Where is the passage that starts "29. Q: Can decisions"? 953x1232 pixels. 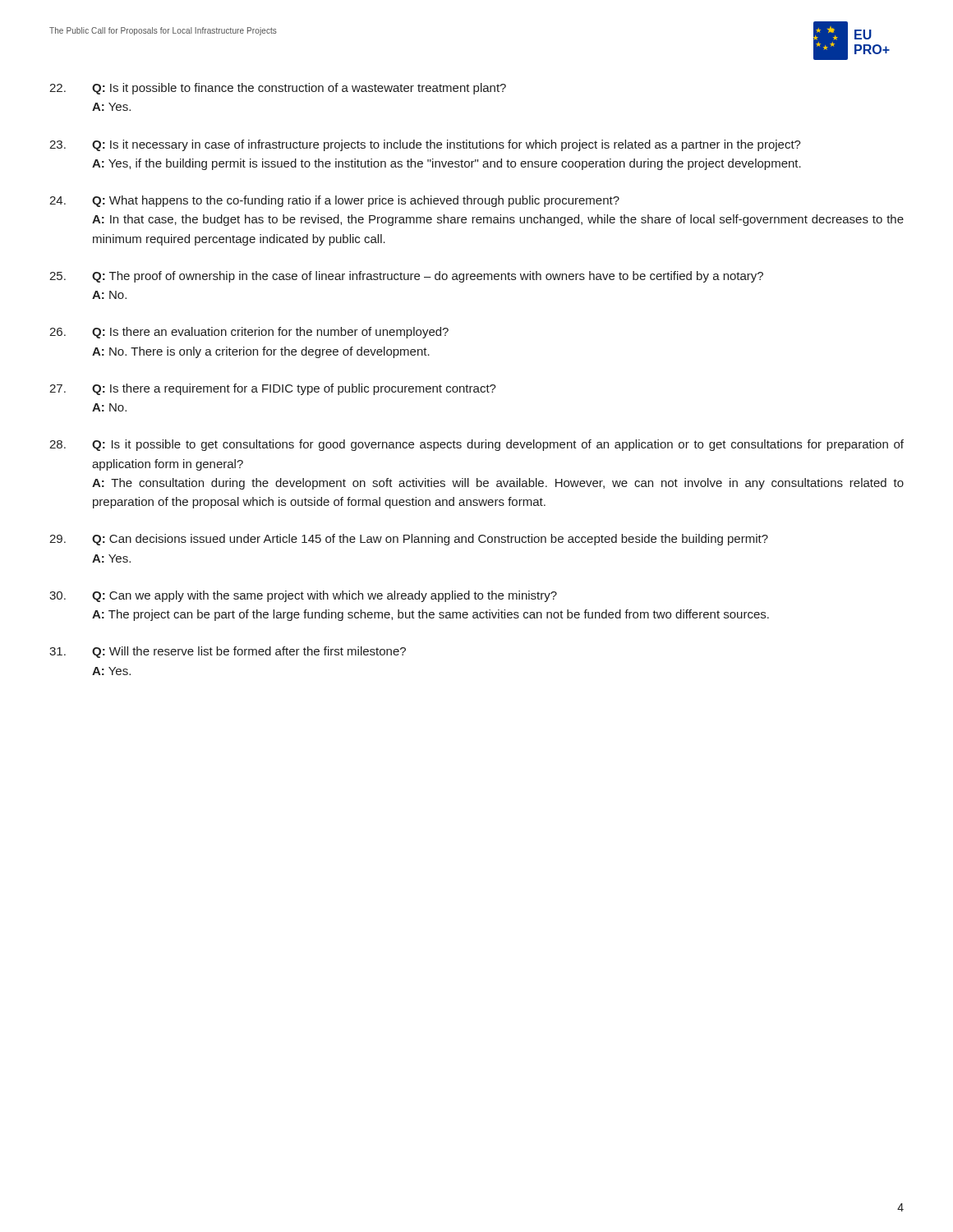(x=476, y=548)
